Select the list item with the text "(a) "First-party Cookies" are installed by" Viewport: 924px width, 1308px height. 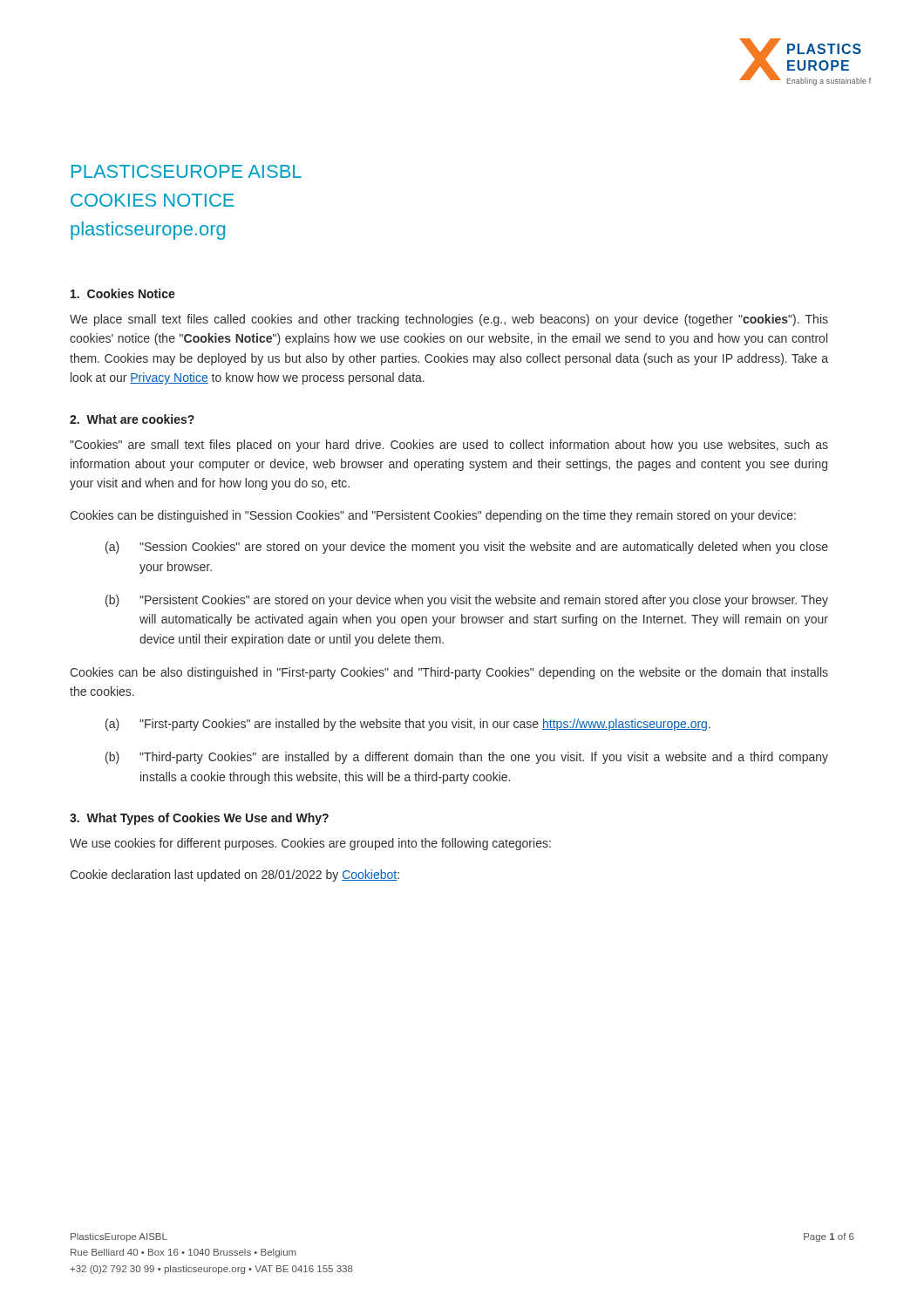pos(466,724)
